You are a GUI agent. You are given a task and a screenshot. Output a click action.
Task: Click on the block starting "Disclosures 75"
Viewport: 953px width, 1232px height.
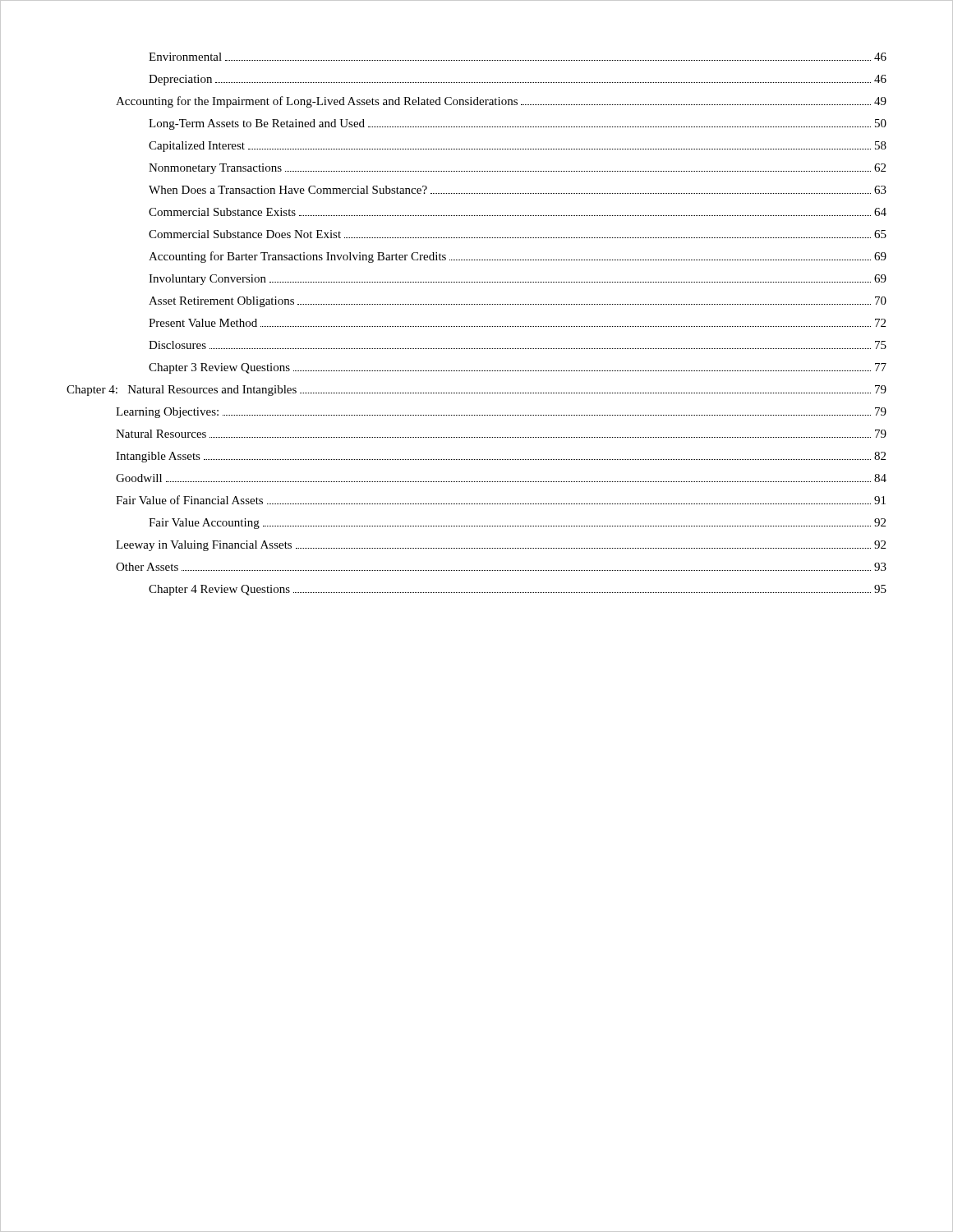coord(518,345)
